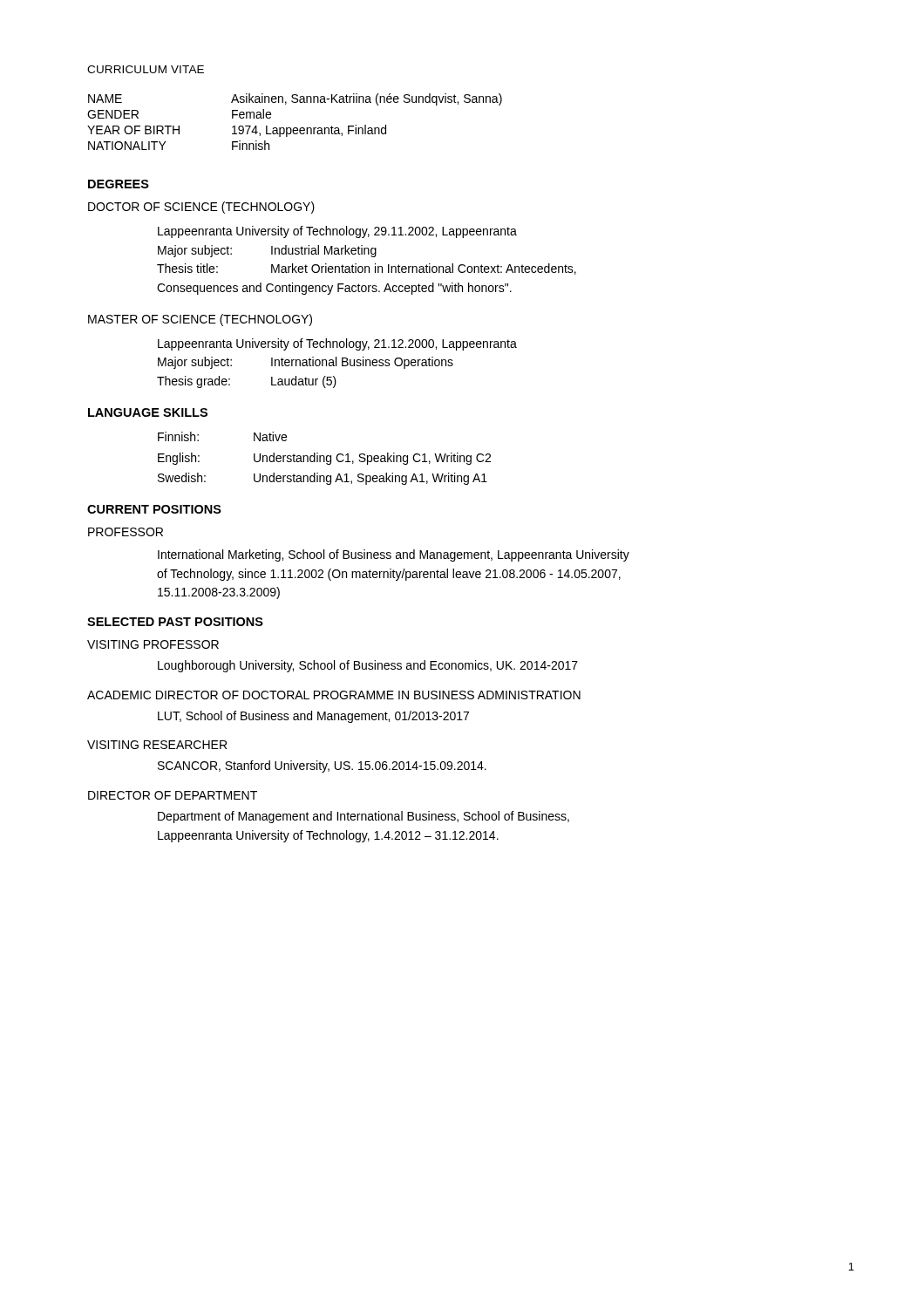Point to "CURRENT POSITIONS"
924x1308 pixels.
pyautogui.click(x=154, y=509)
